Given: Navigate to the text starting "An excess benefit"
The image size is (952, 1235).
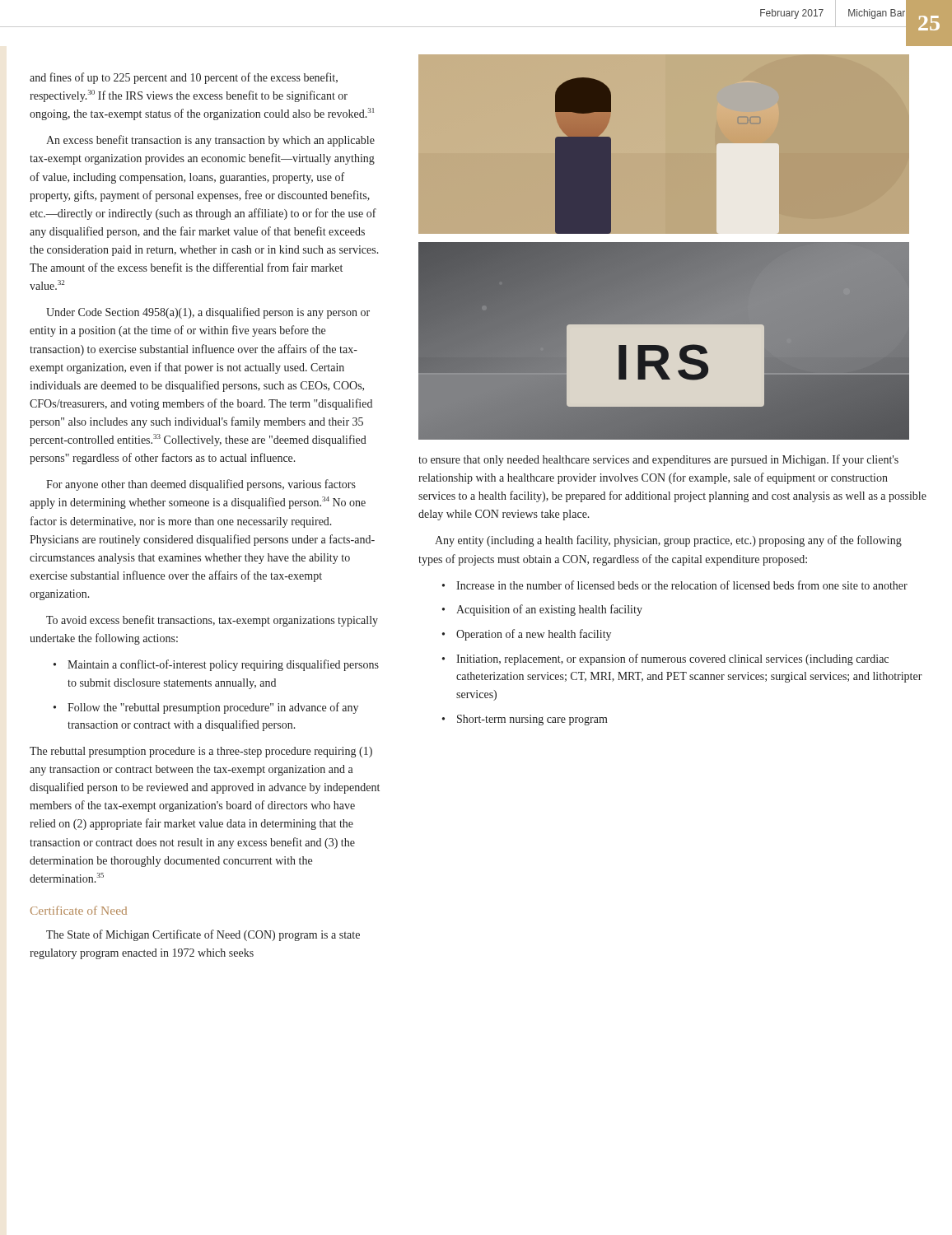Looking at the screenshot, I should tap(205, 214).
